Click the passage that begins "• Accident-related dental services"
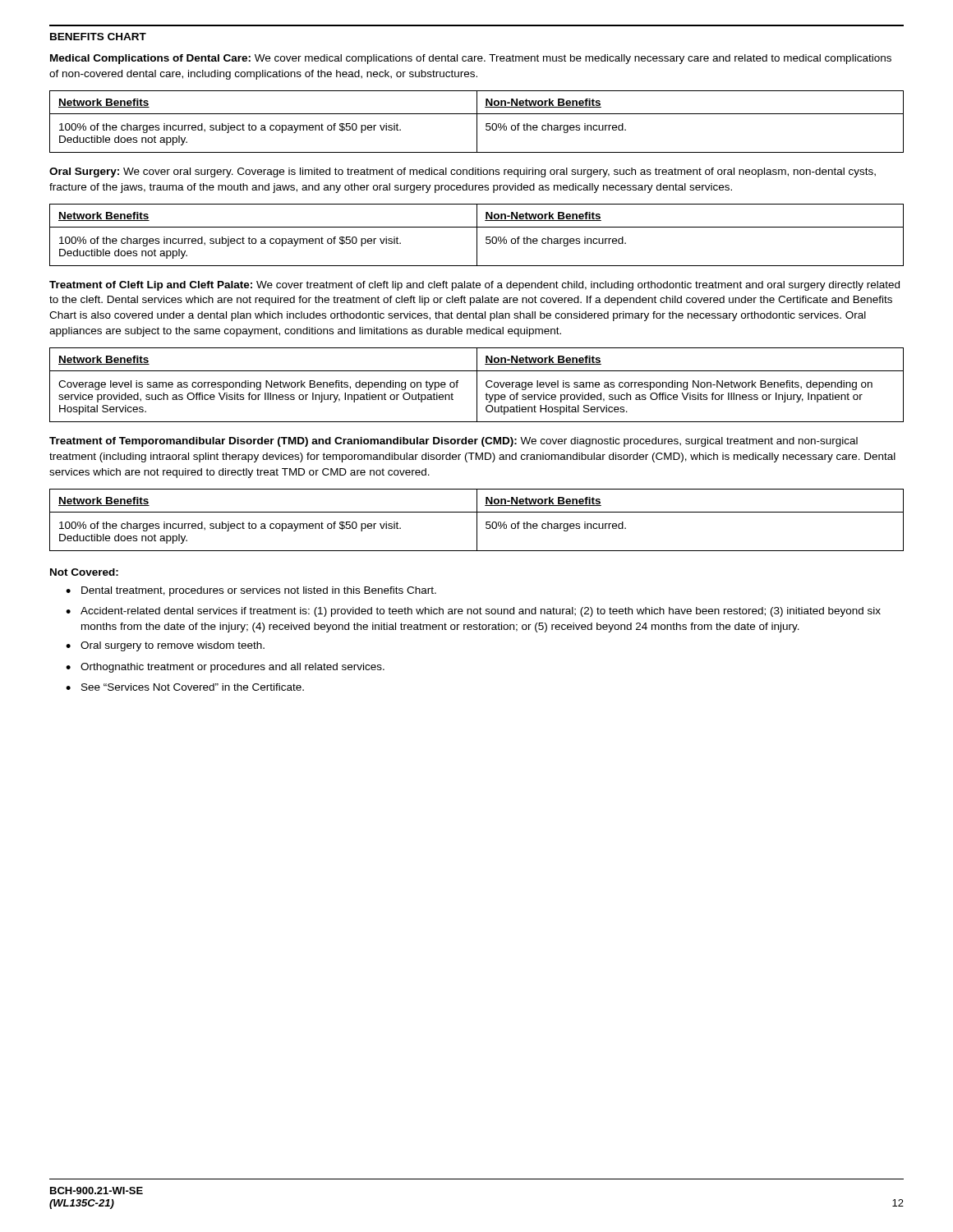The image size is (953, 1232). [x=485, y=620]
